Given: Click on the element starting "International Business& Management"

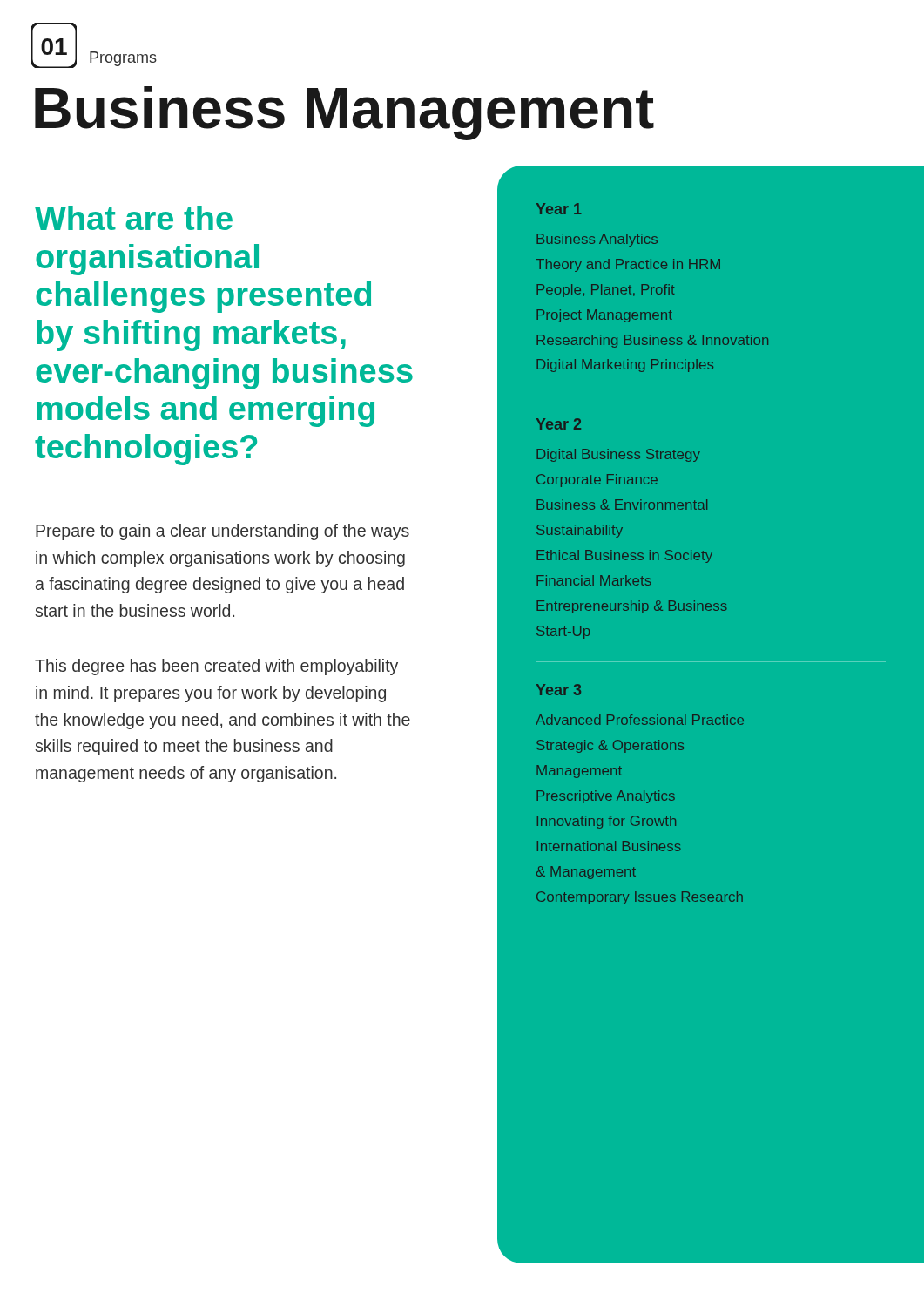Looking at the screenshot, I should click(608, 859).
